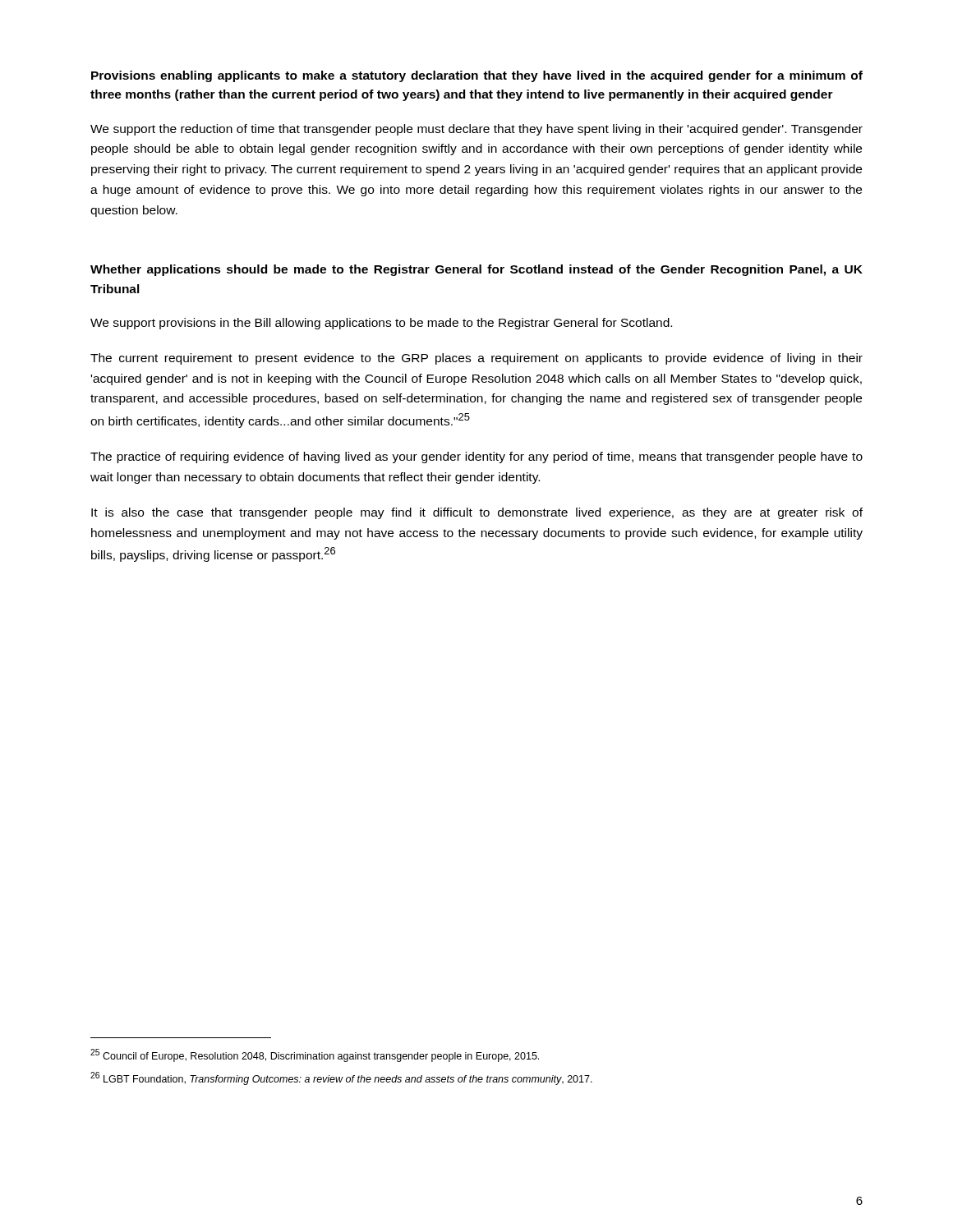The image size is (953, 1232).
Task: Locate the block of text that opens with "26 LGBT Foundation, Transforming Outcomes: a review"
Action: coord(342,1078)
